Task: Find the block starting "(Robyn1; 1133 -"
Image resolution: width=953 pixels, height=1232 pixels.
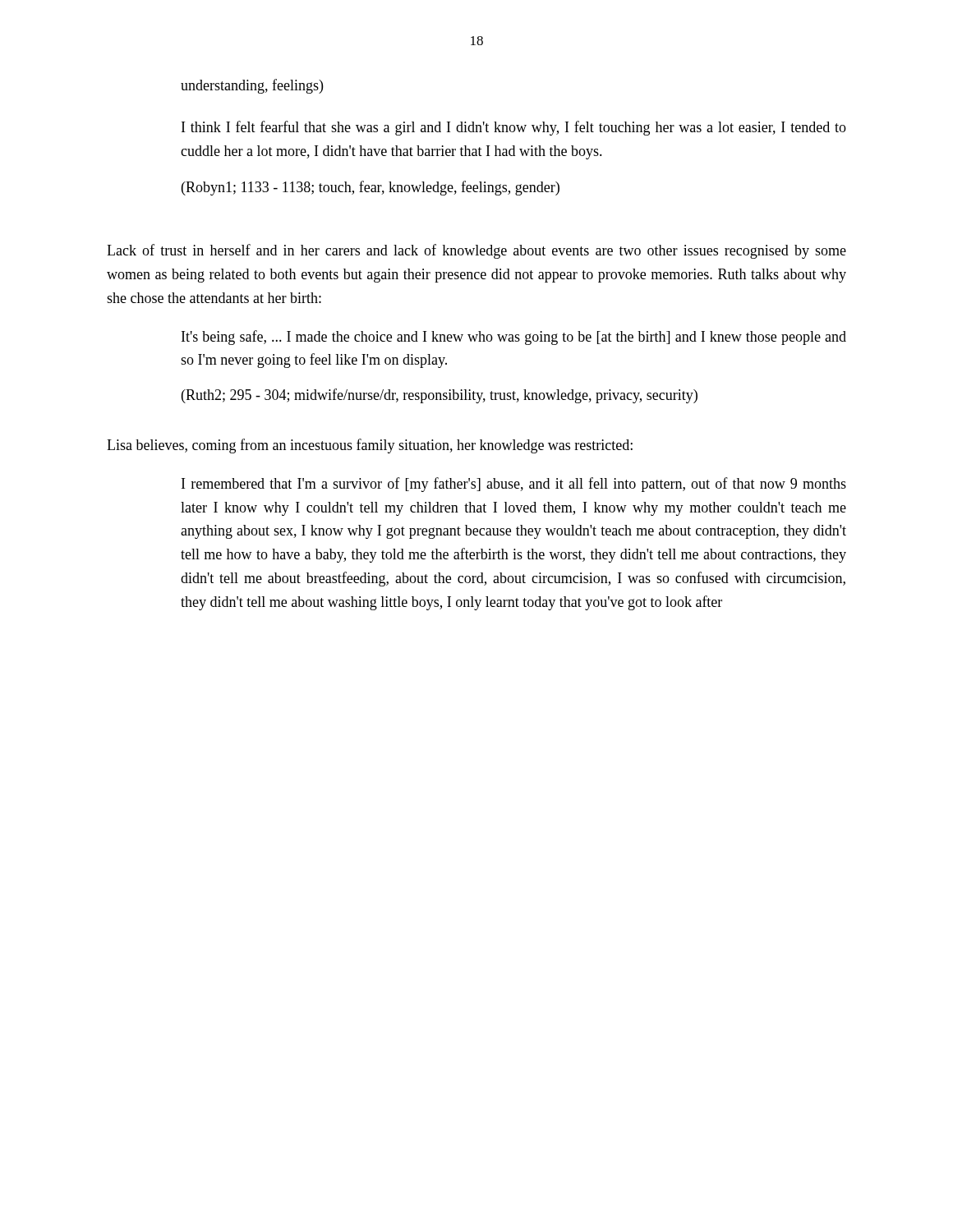Action: point(370,188)
